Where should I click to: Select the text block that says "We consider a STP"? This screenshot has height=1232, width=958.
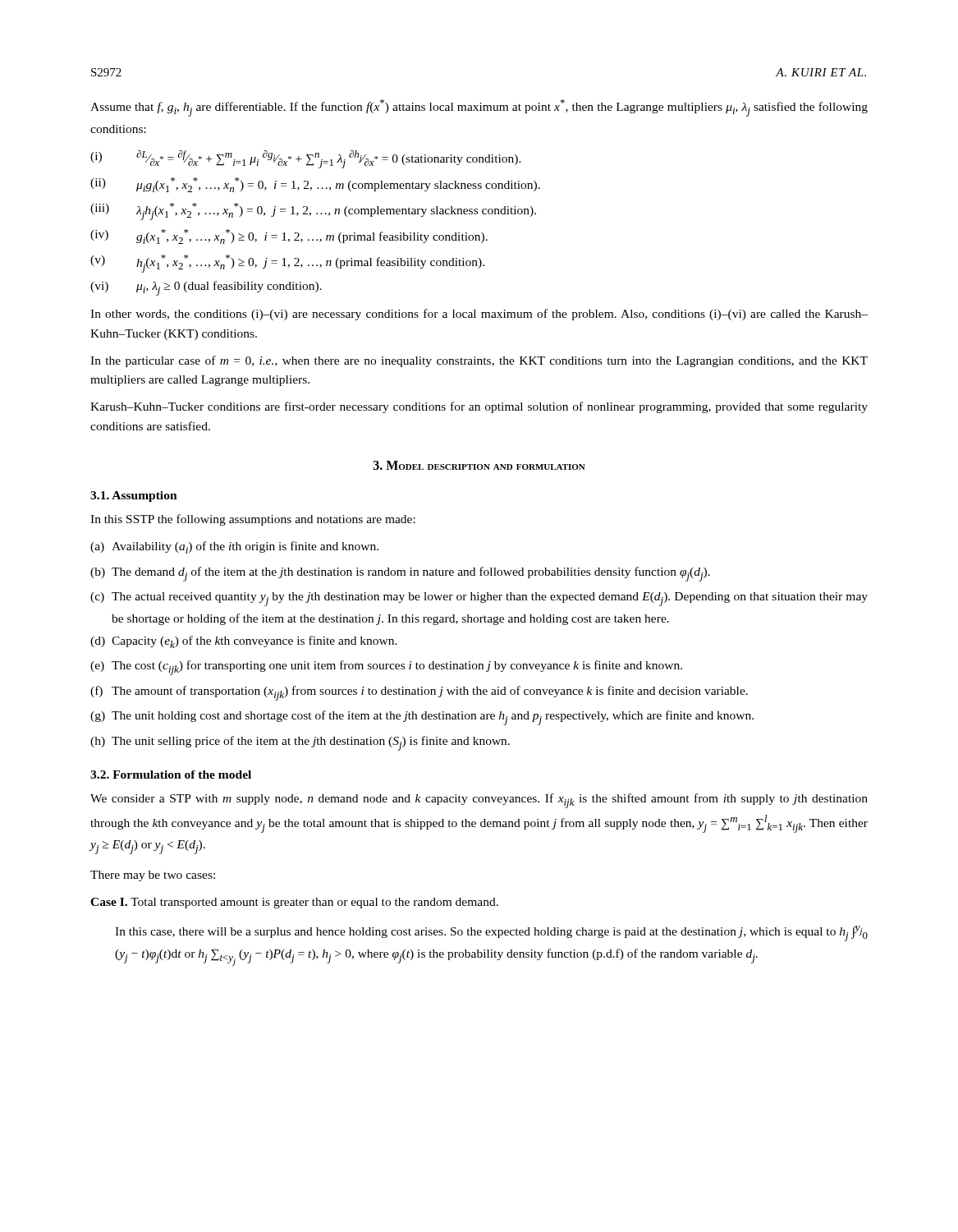click(x=479, y=823)
